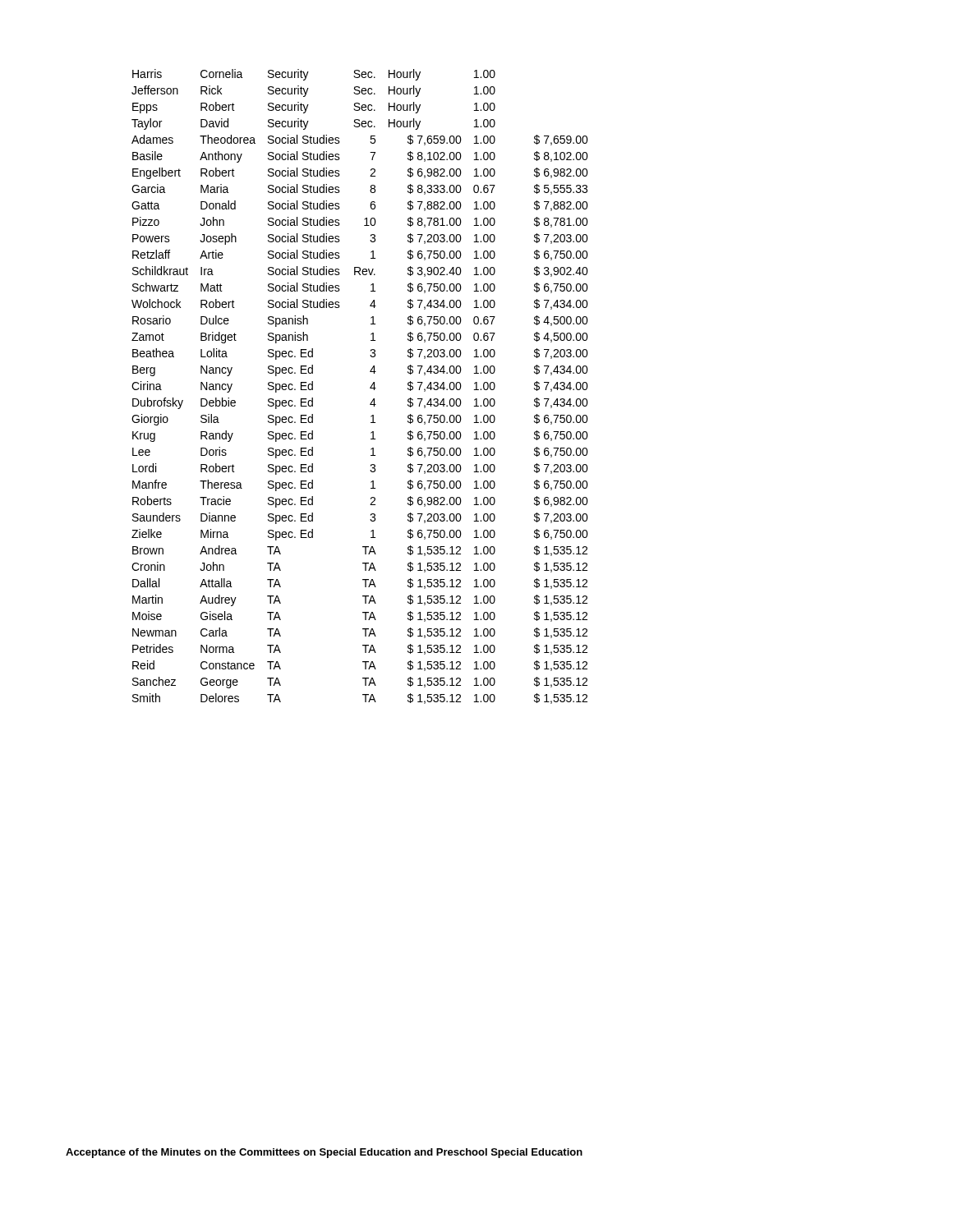Select the passage starting "Acceptance of the Minutes on the"

pyautogui.click(x=324, y=1152)
